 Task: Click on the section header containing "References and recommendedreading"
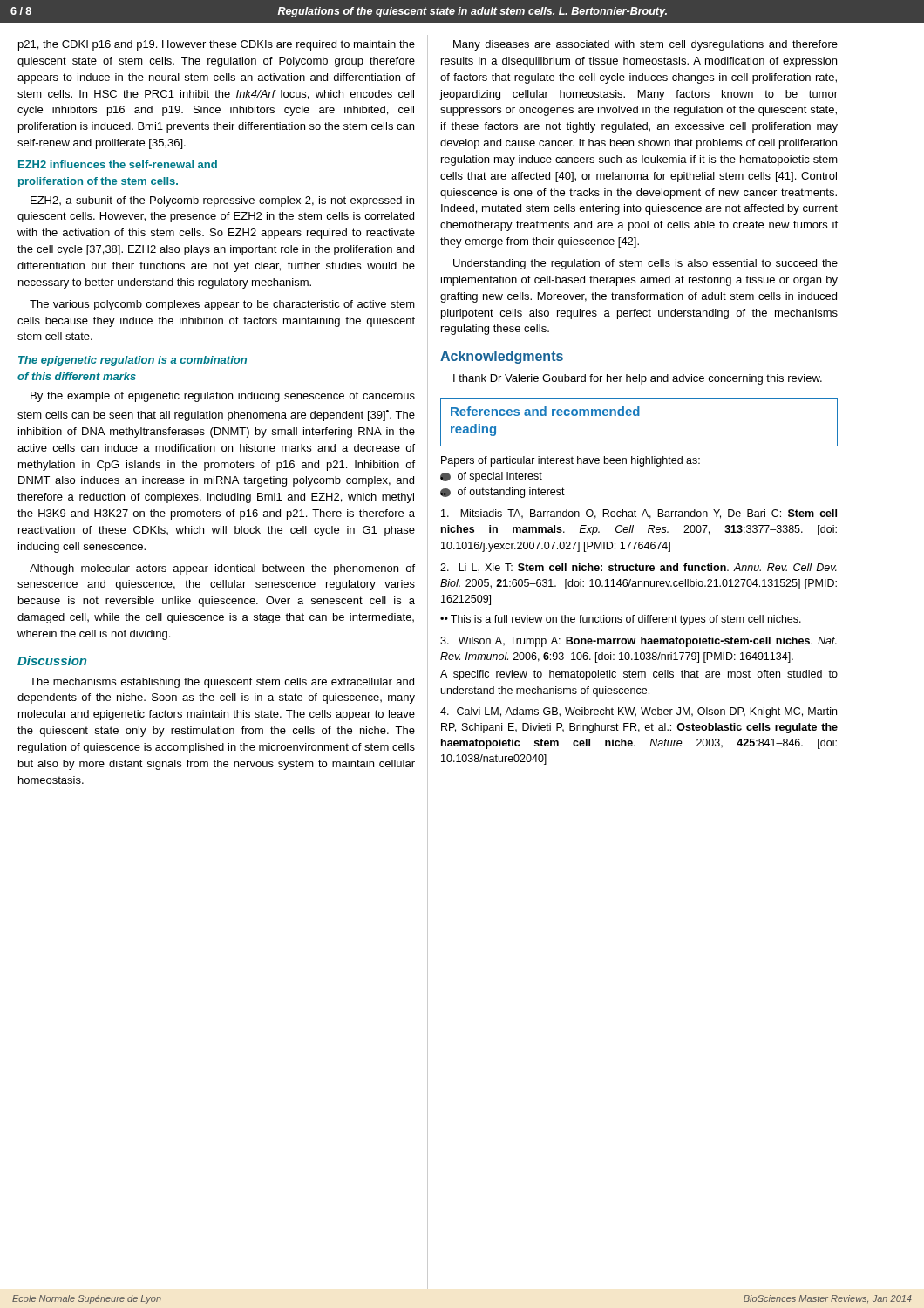coord(639,422)
